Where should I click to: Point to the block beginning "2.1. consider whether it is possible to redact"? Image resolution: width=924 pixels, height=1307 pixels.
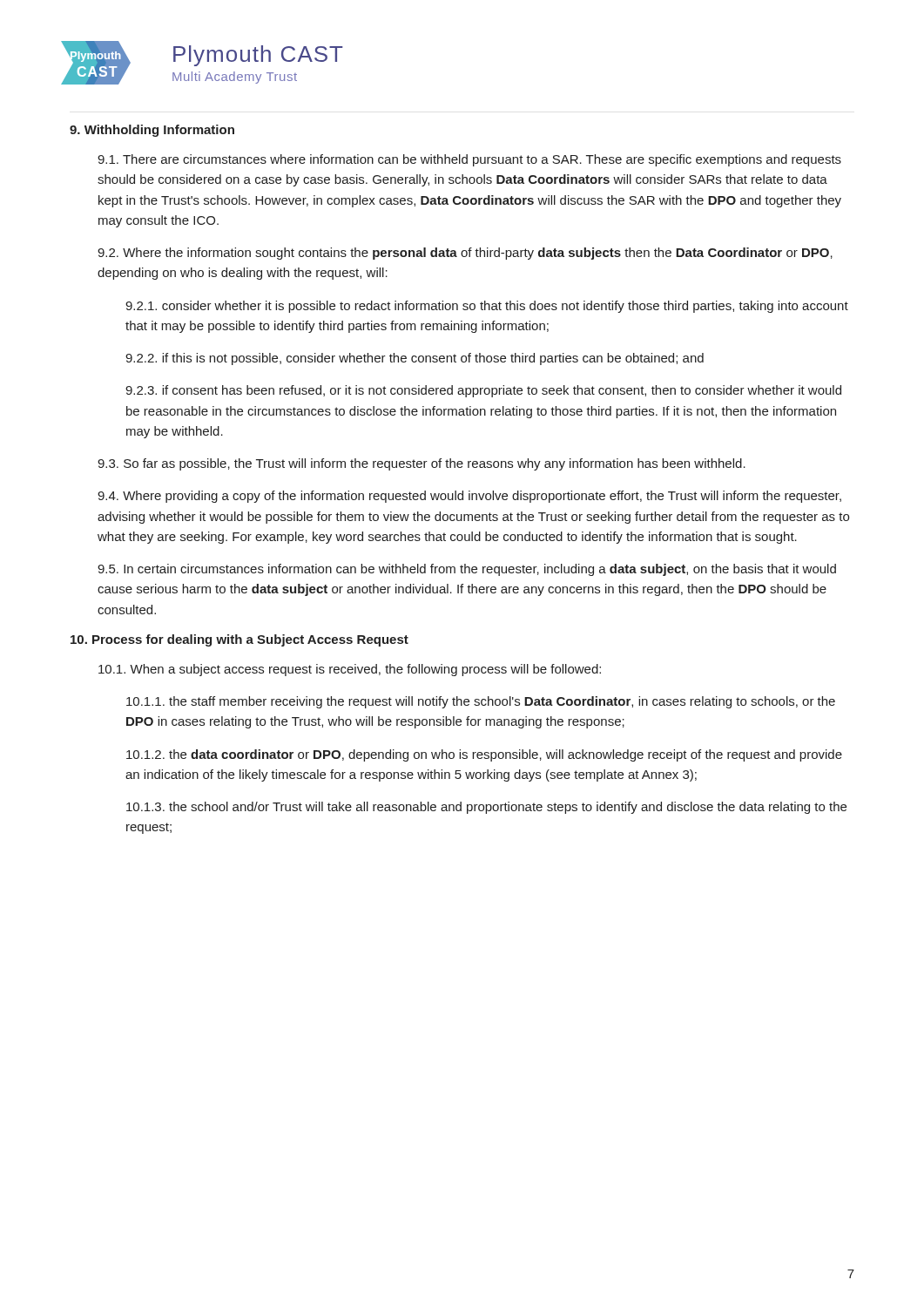(x=487, y=315)
